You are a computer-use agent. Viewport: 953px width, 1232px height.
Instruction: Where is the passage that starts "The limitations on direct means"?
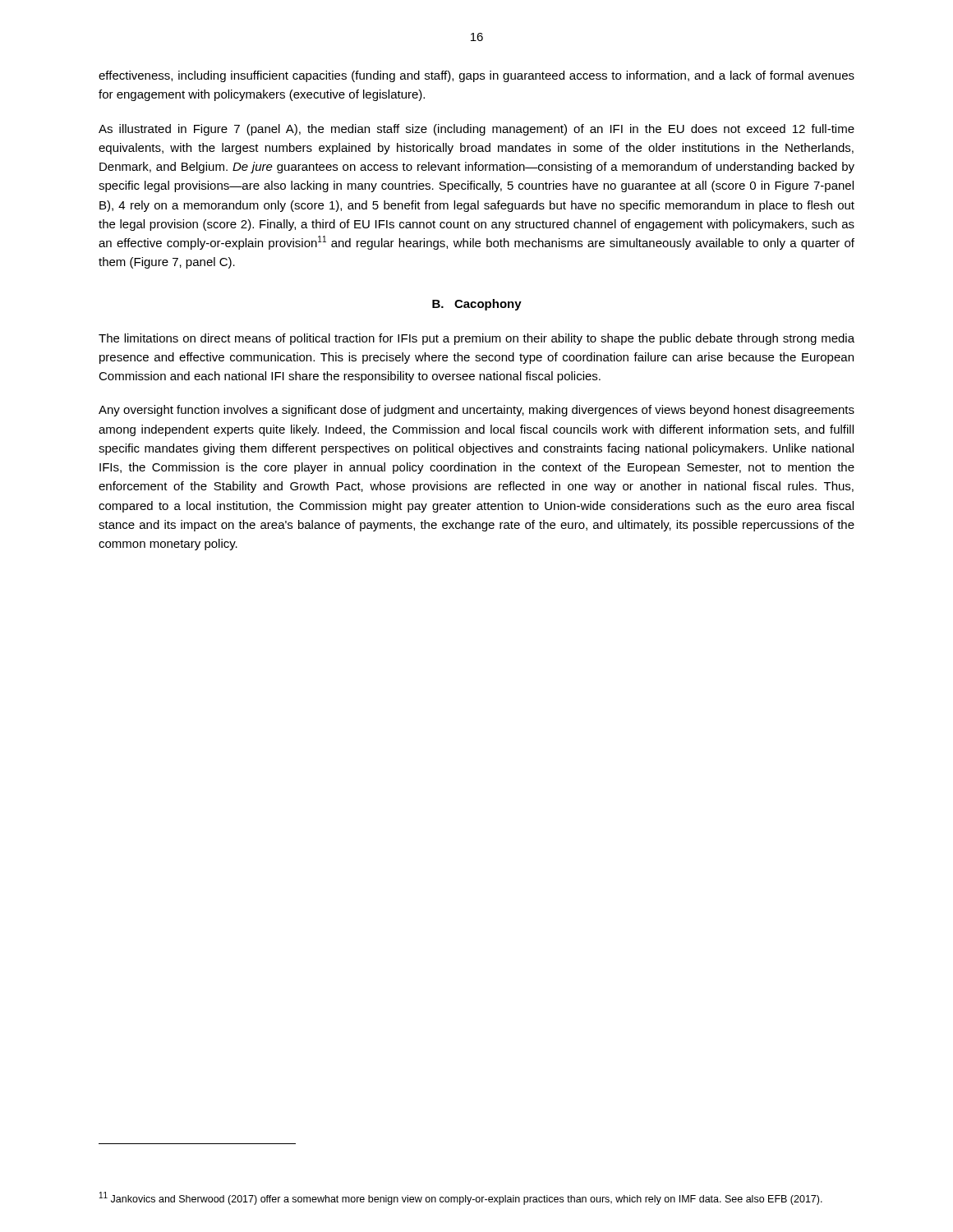pyautogui.click(x=476, y=357)
